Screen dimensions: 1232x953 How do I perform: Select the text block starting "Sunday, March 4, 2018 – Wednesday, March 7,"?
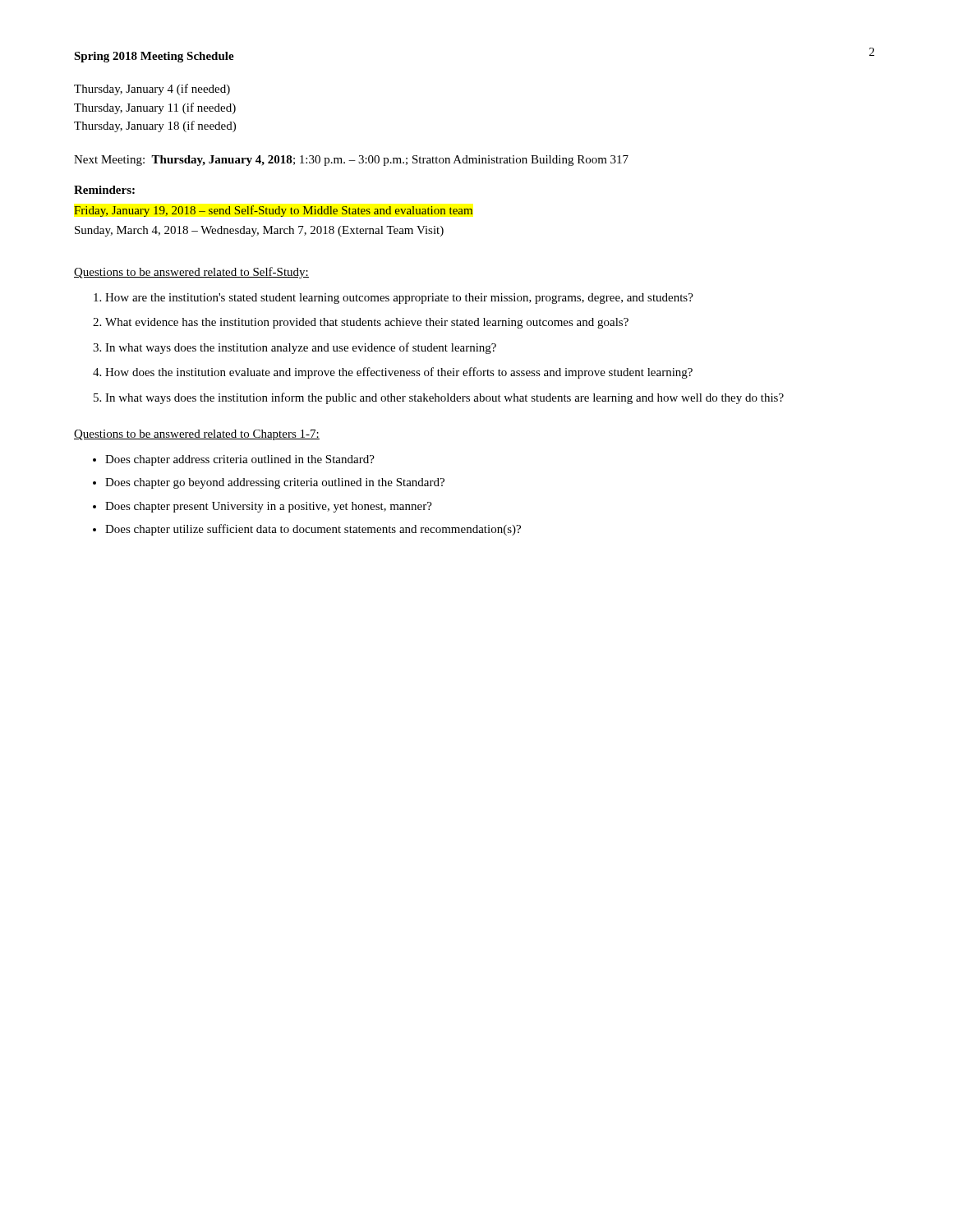tap(259, 230)
